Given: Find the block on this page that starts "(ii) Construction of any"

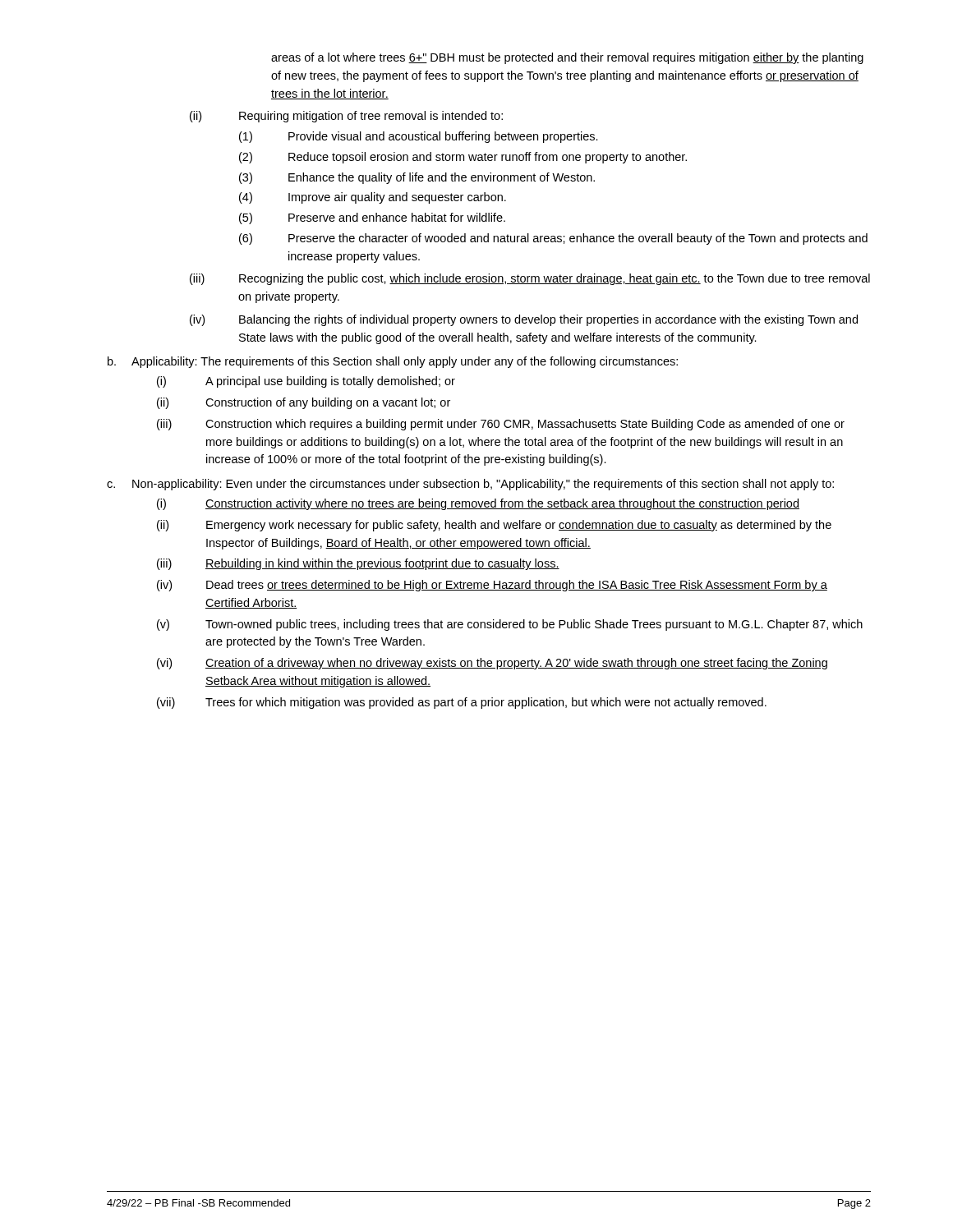Looking at the screenshot, I should click(x=304, y=403).
